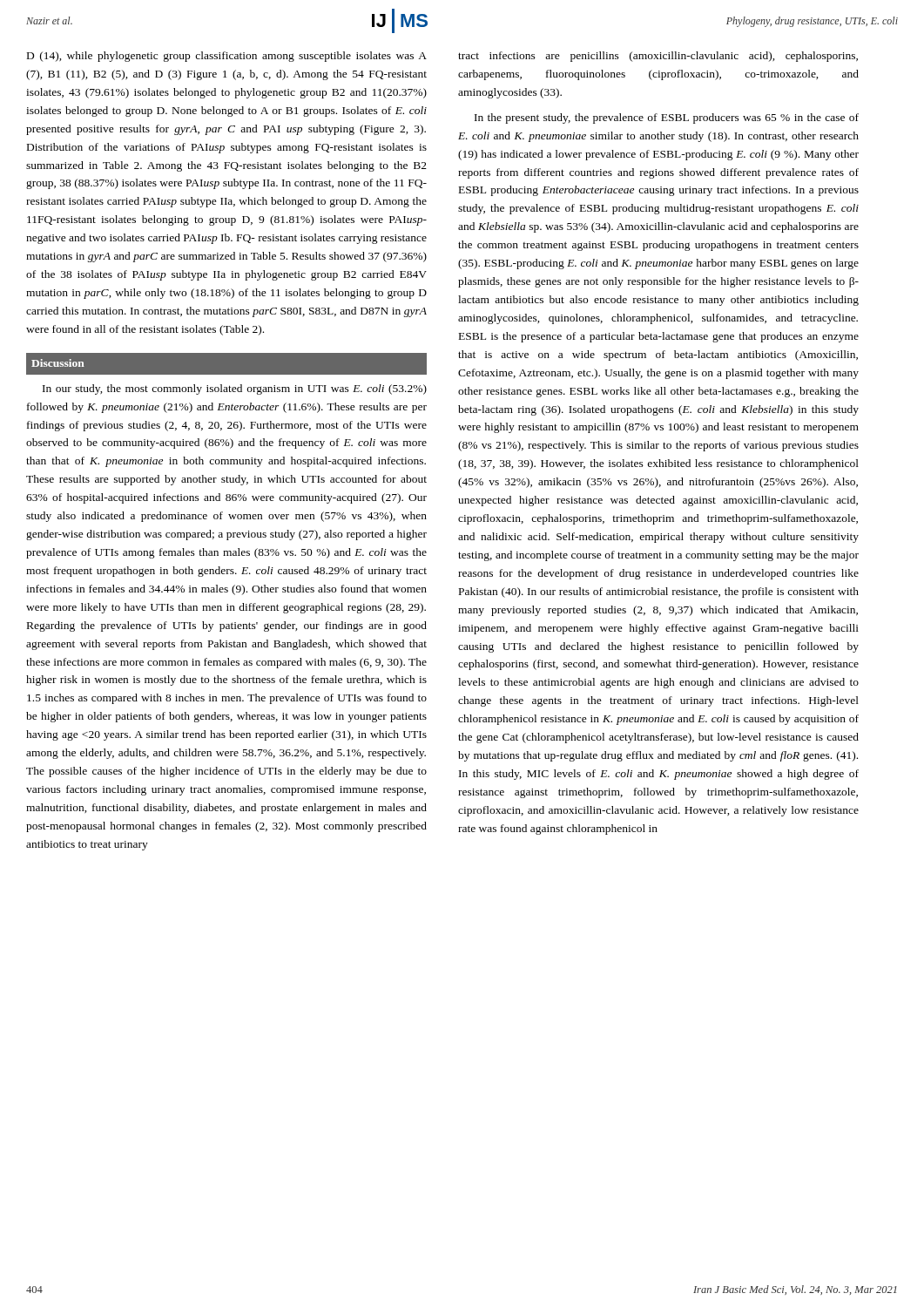
Task: Select the text block with the text "D (14), while phylogenetic group classification among"
Action: [x=226, y=193]
